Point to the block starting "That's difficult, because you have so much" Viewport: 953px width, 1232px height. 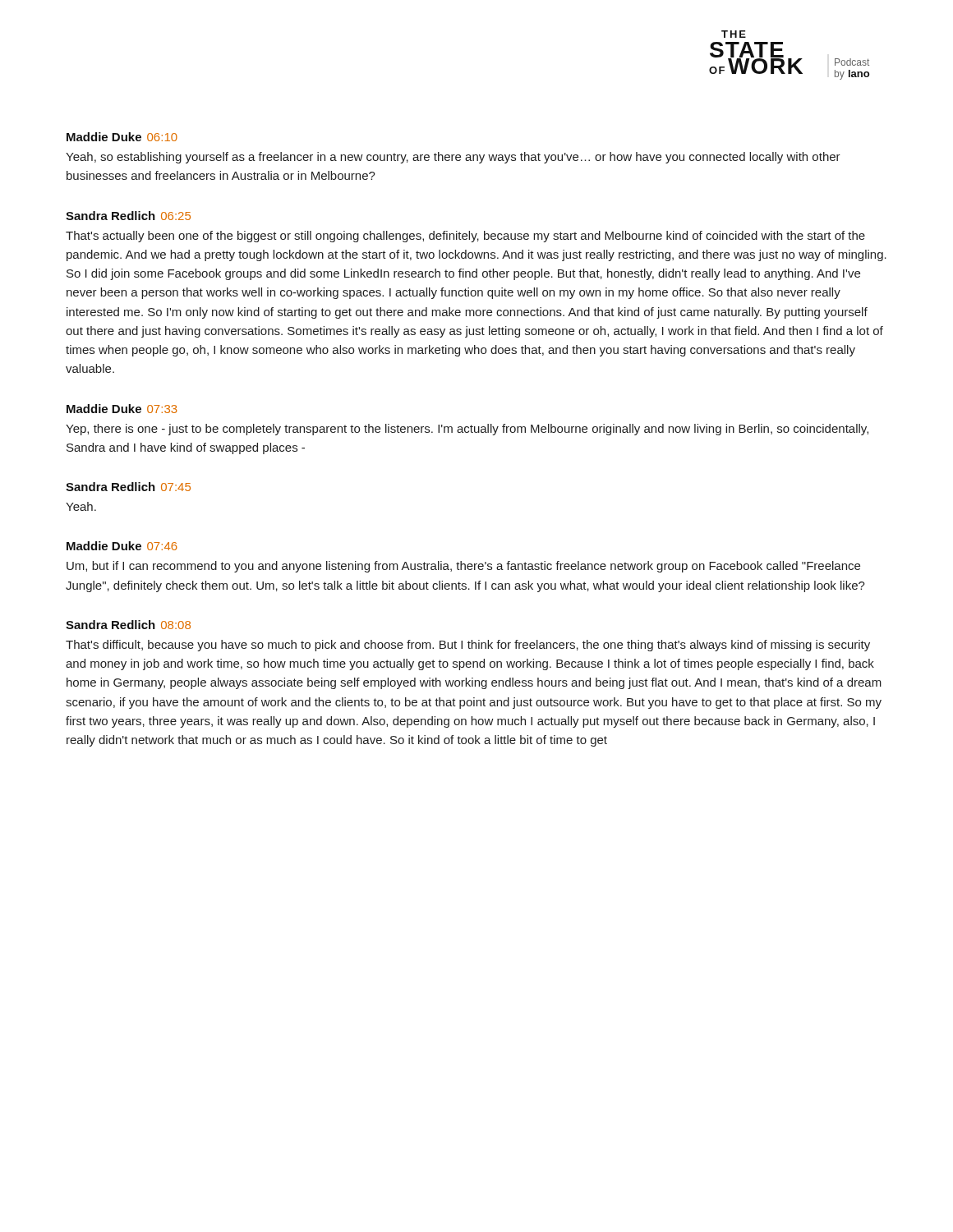(x=474, y=692)
